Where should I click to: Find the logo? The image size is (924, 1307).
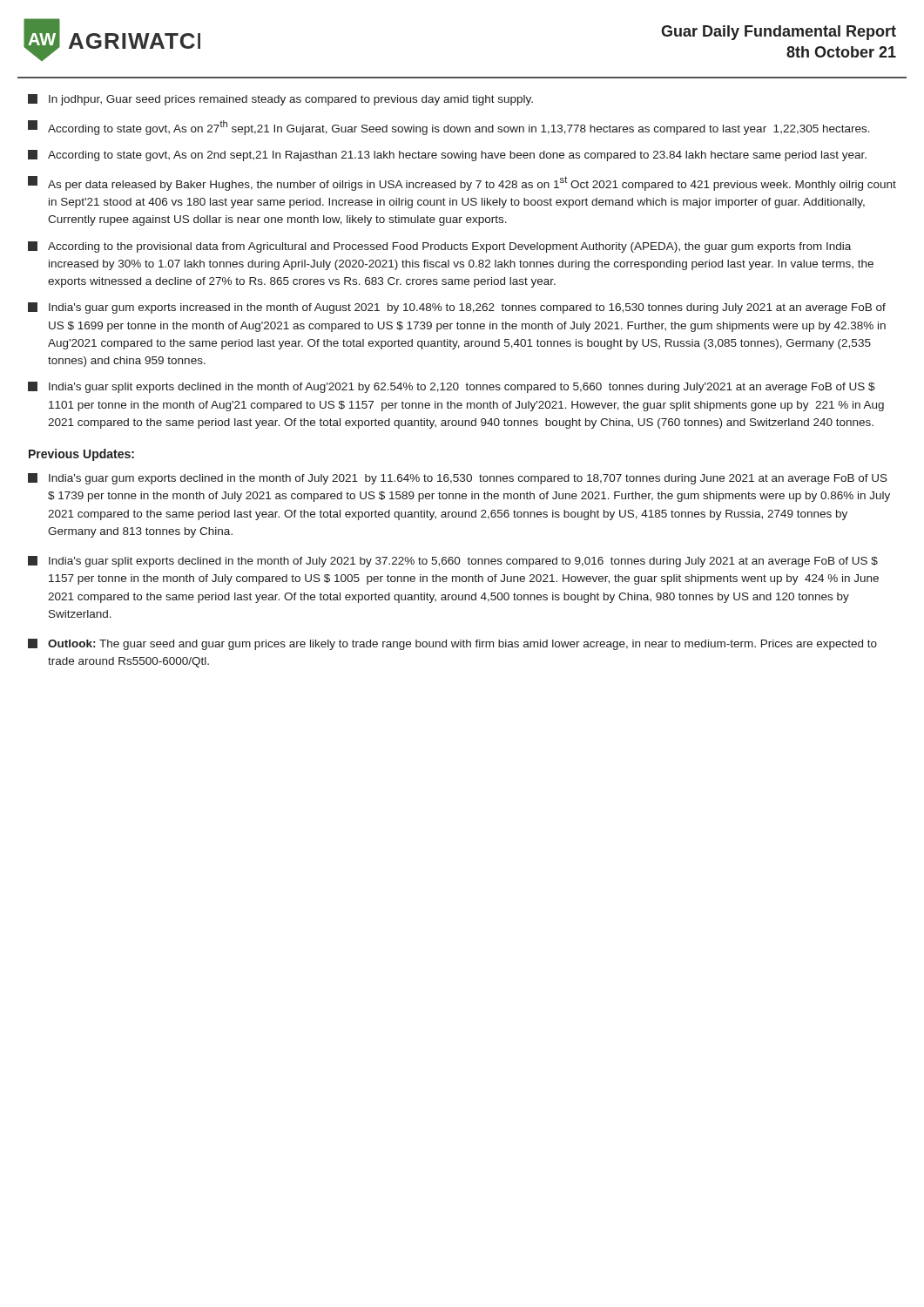(x=109, y=42)
